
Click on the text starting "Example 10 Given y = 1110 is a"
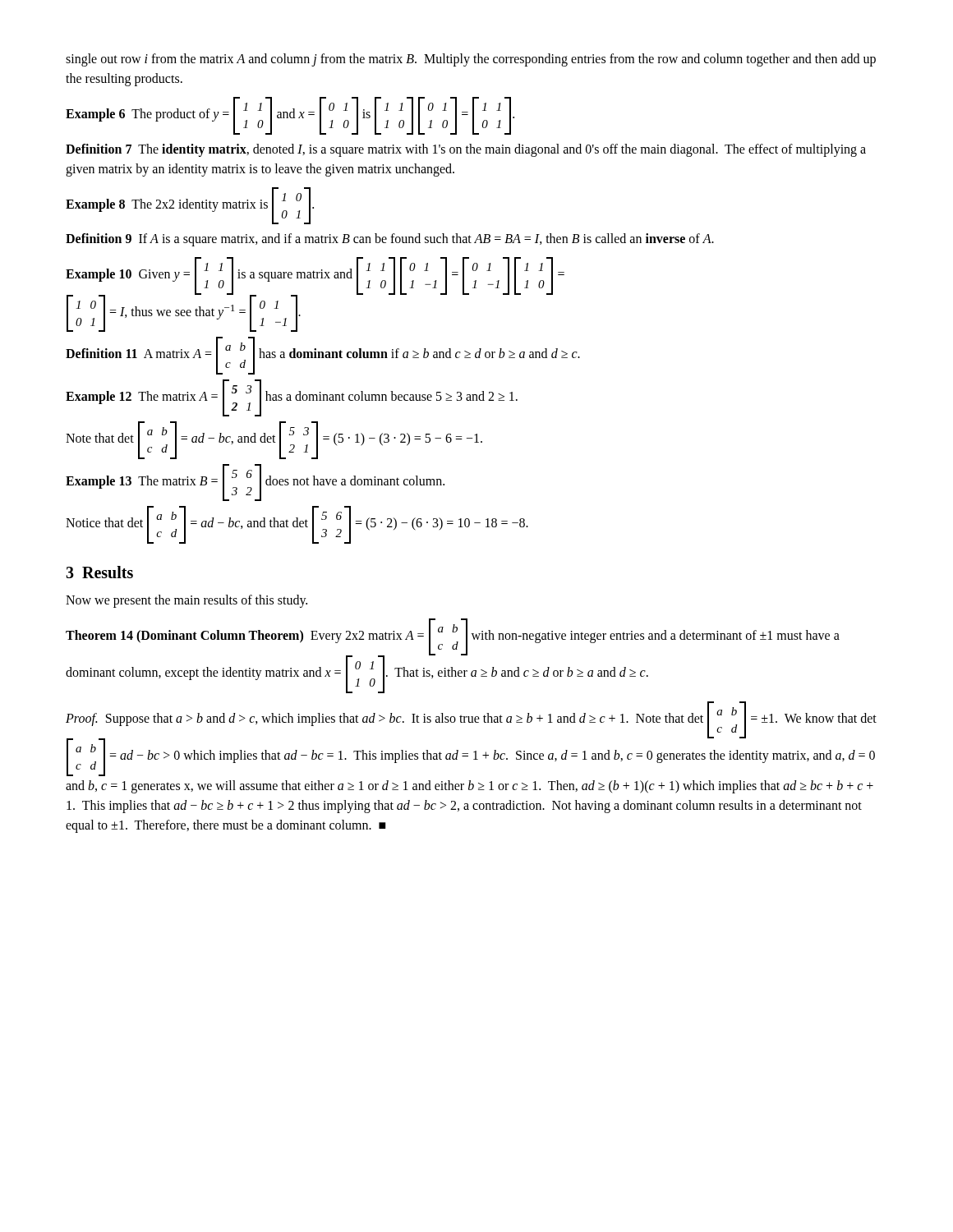(315, 294)
